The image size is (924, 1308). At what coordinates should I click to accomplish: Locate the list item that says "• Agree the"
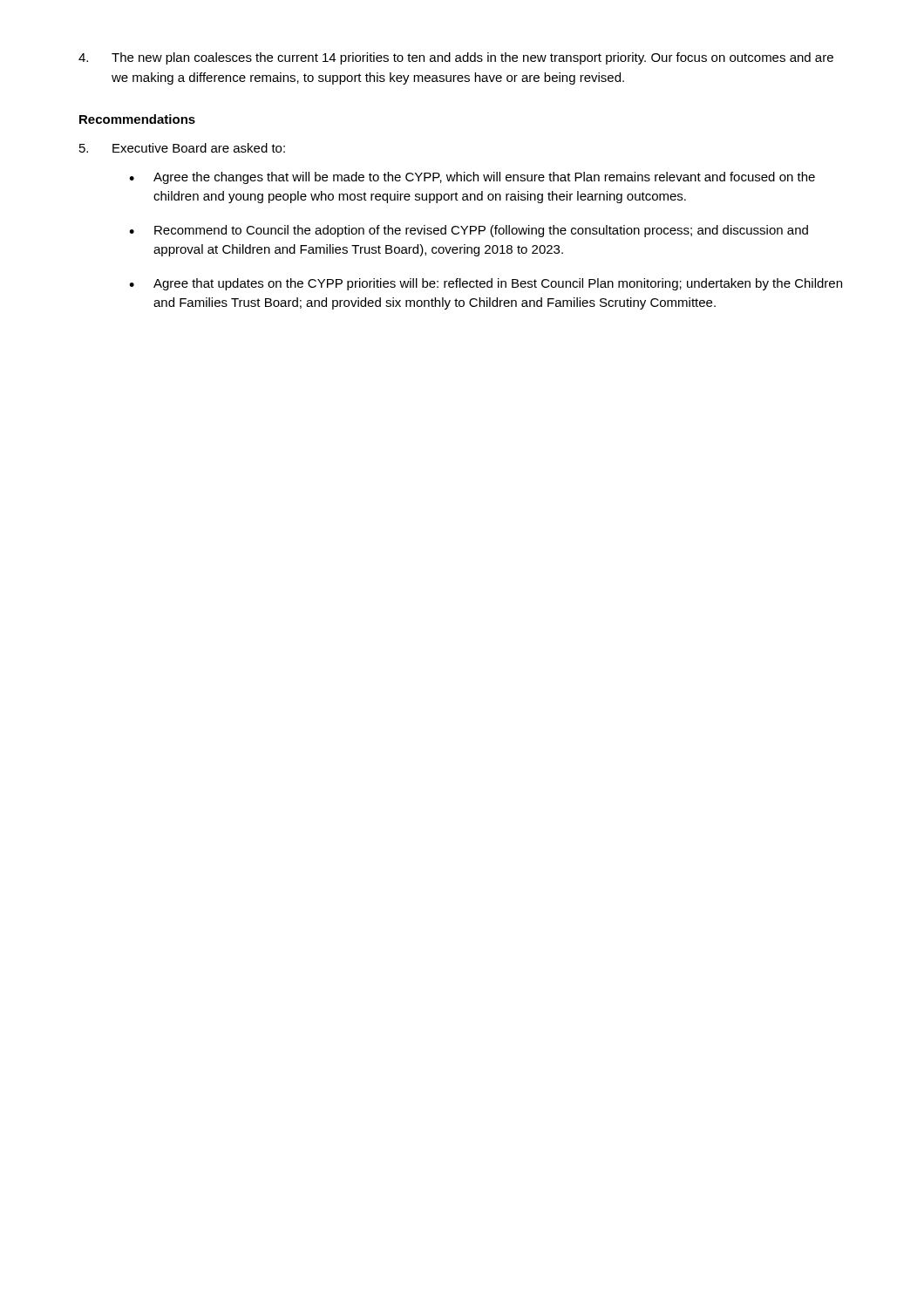pyautogui.click(x=487, y=187)
